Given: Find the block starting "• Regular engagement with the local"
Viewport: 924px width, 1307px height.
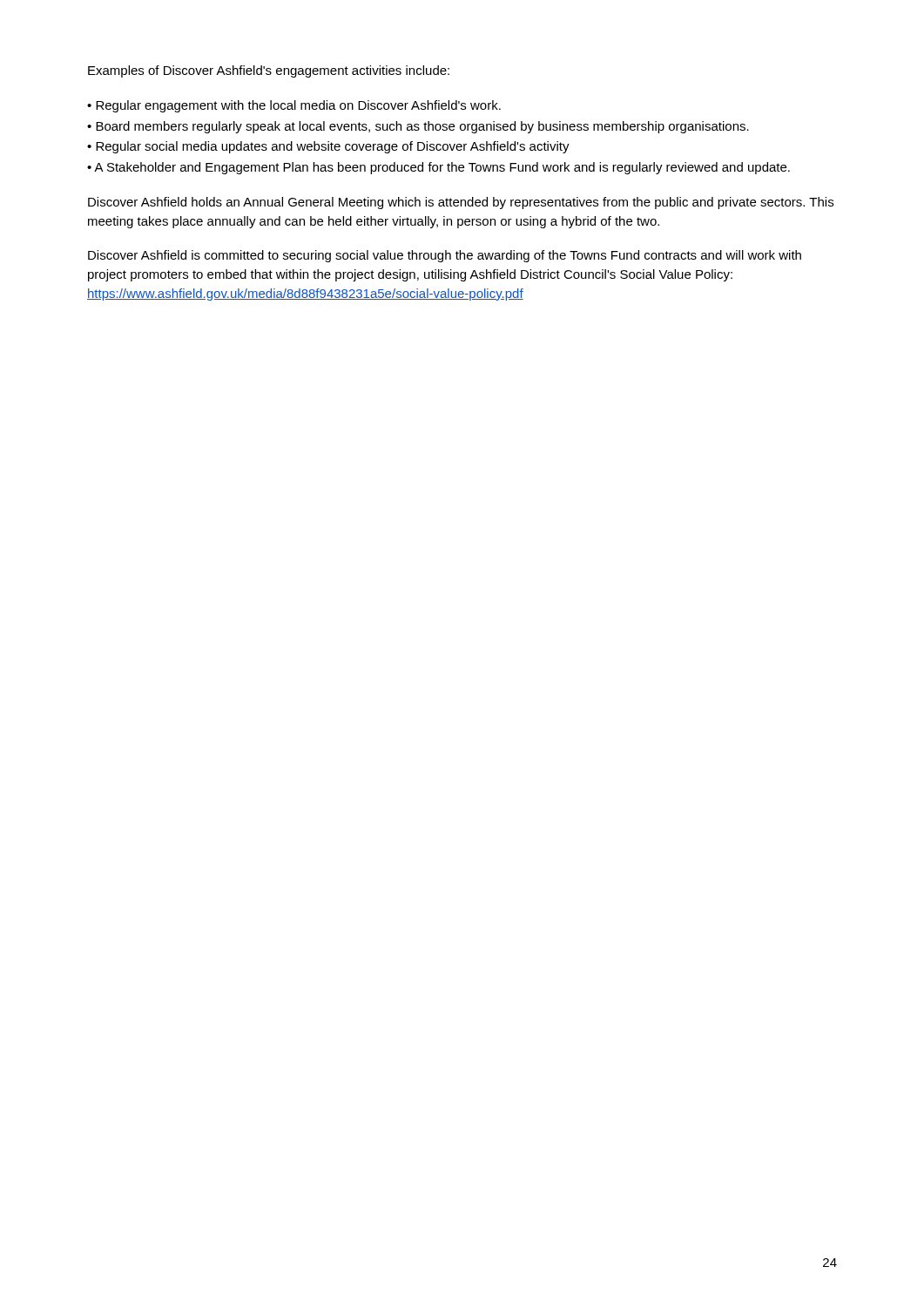Looking at the screenshot, I should pos(294,105).
